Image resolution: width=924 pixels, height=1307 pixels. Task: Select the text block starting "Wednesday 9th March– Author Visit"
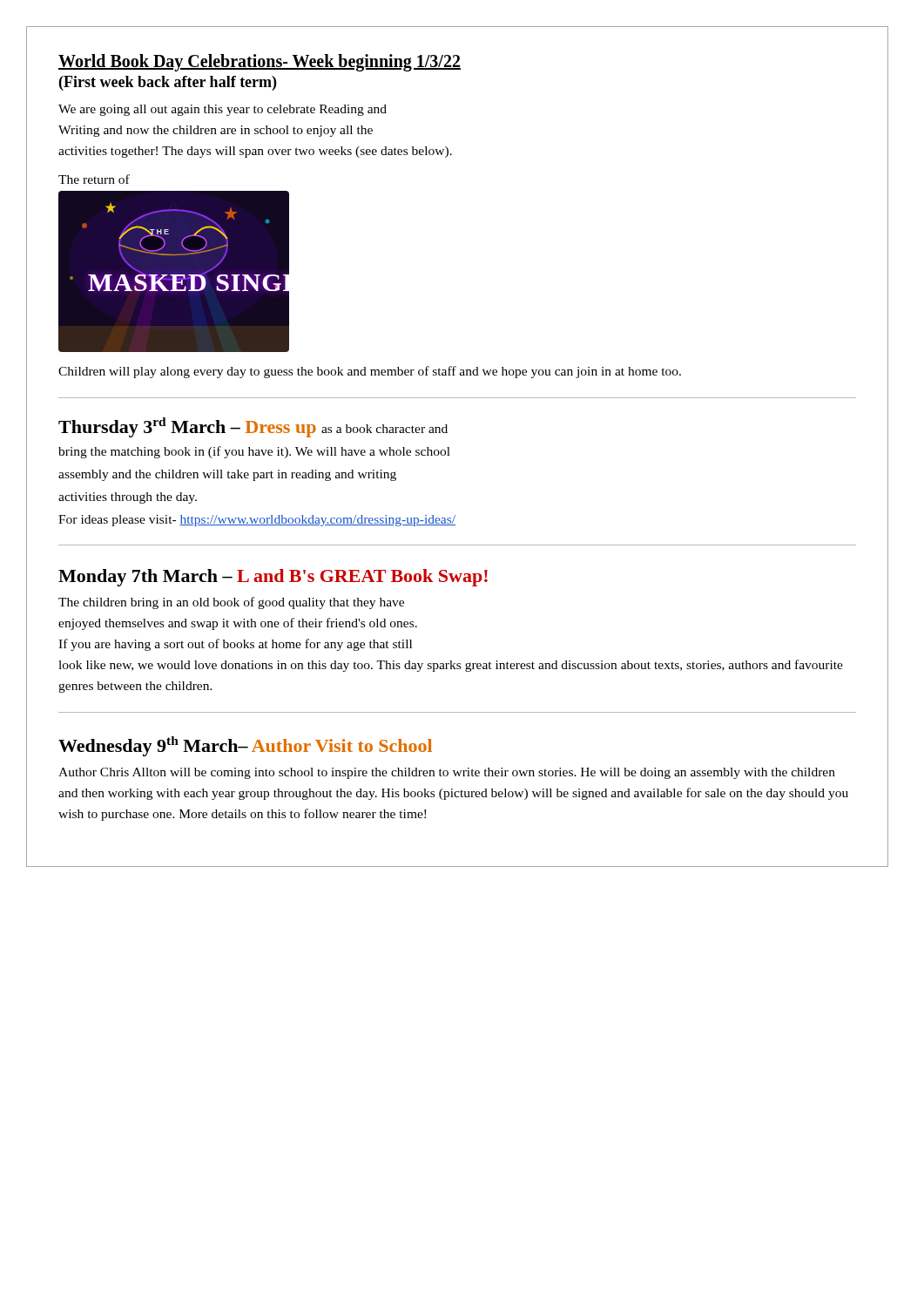point(245,744)
